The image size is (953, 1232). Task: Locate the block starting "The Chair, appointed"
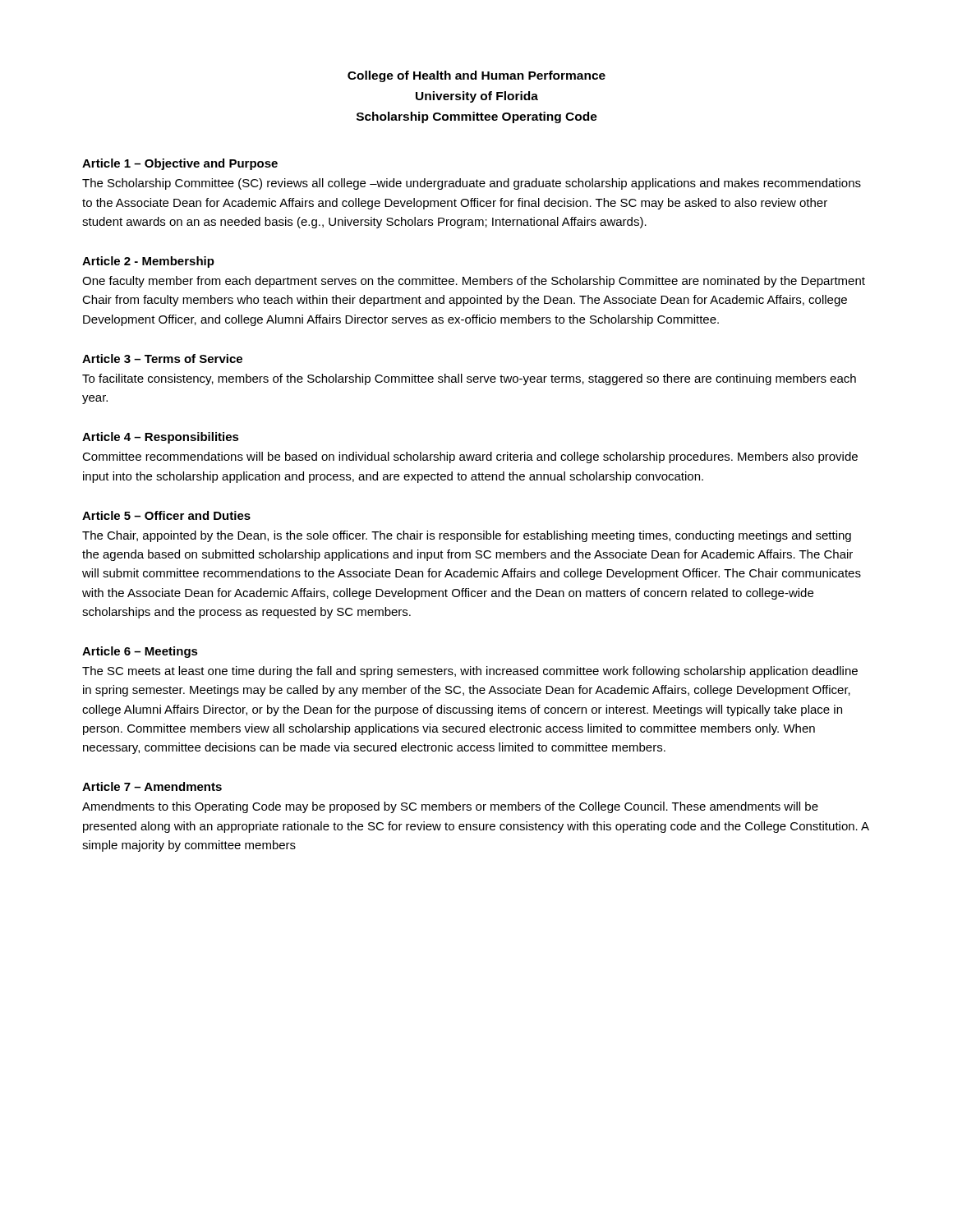472,573
